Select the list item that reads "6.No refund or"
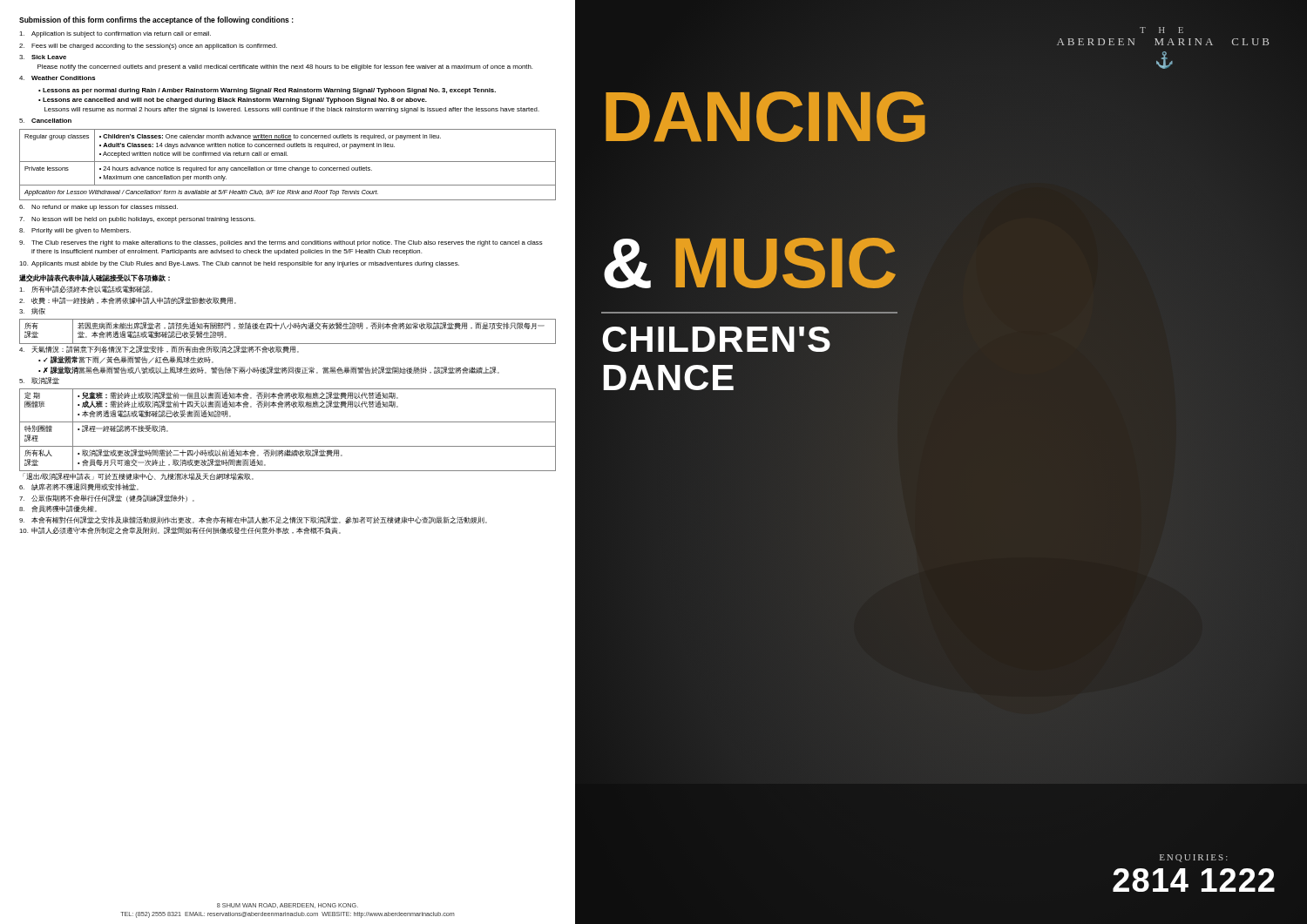Screen dimensions: 924x1307 pos(282,208)
